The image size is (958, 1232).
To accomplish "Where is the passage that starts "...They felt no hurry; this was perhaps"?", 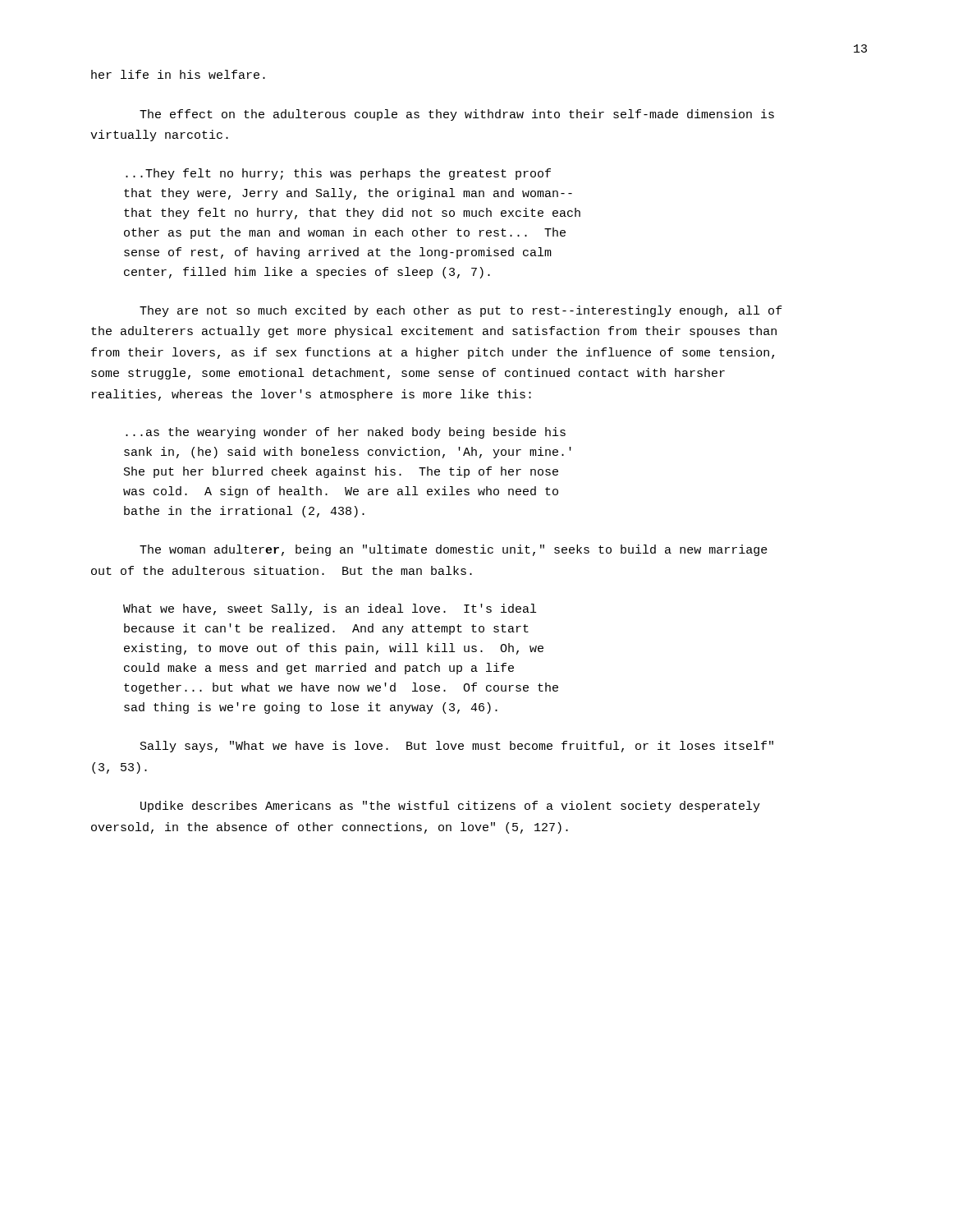I will pyautogui.click(x=352, y=223).
